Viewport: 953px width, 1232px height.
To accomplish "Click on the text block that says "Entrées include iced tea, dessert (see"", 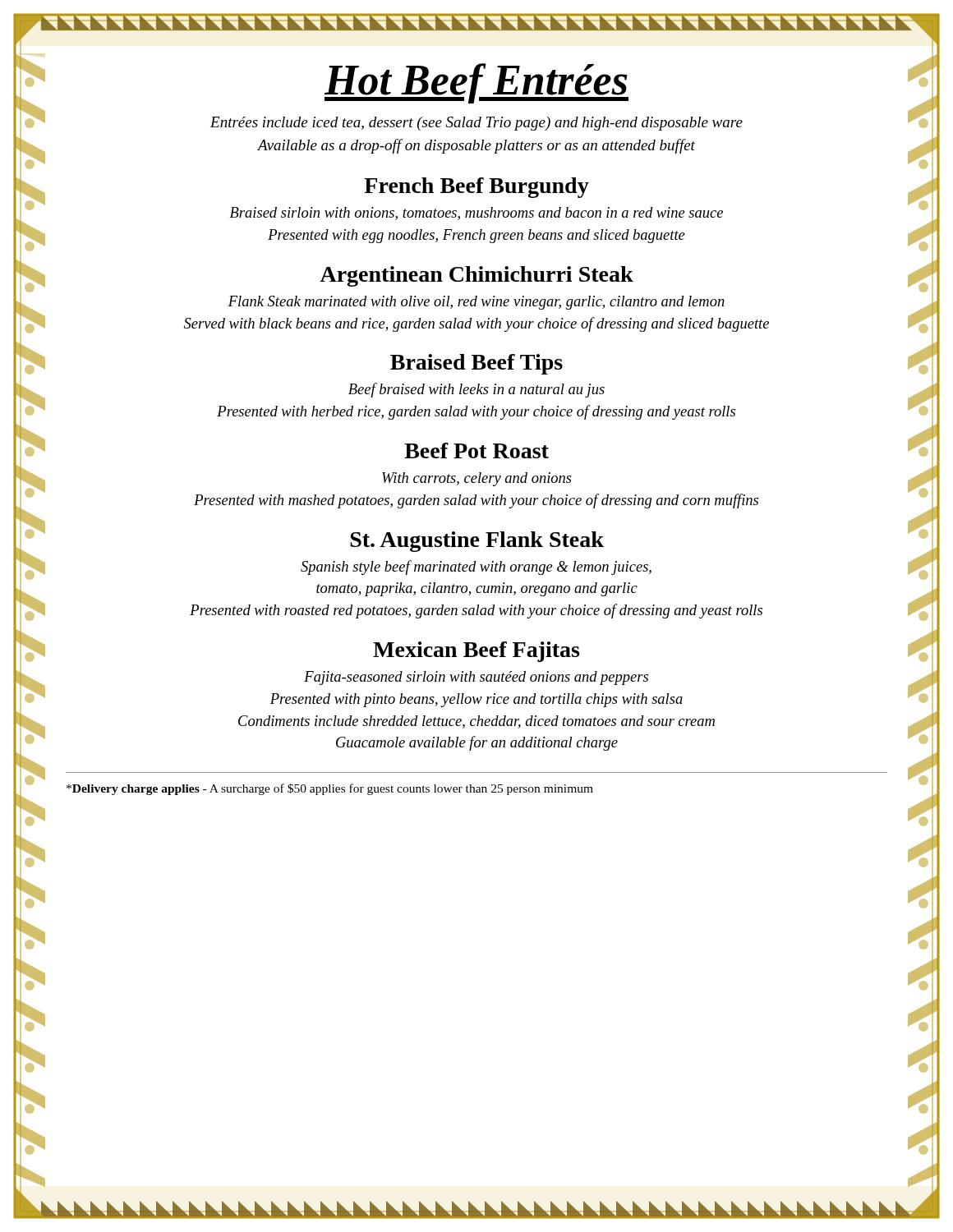I will tap(476, 133).
